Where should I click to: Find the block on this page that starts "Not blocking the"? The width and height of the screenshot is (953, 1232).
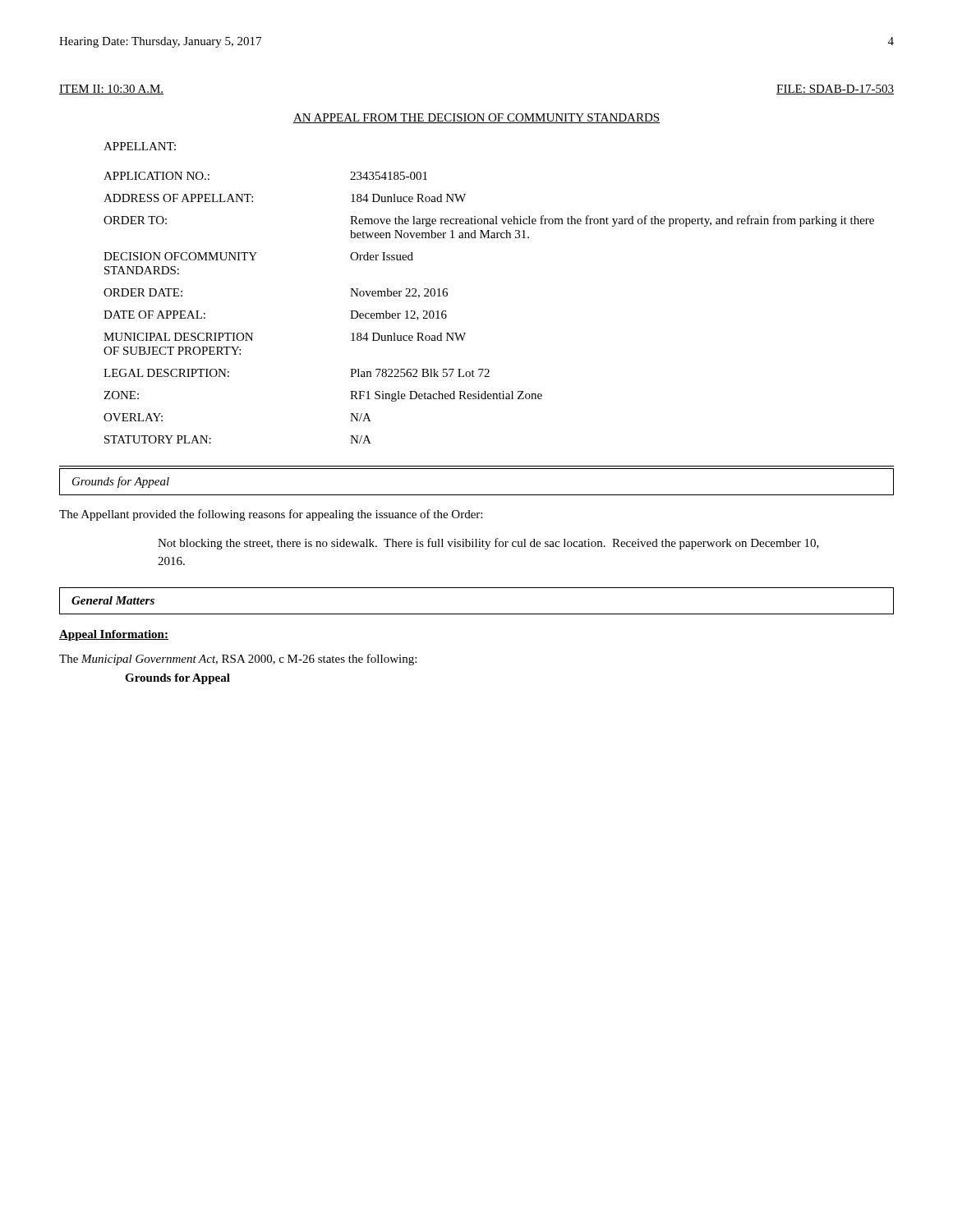[489, 552]
